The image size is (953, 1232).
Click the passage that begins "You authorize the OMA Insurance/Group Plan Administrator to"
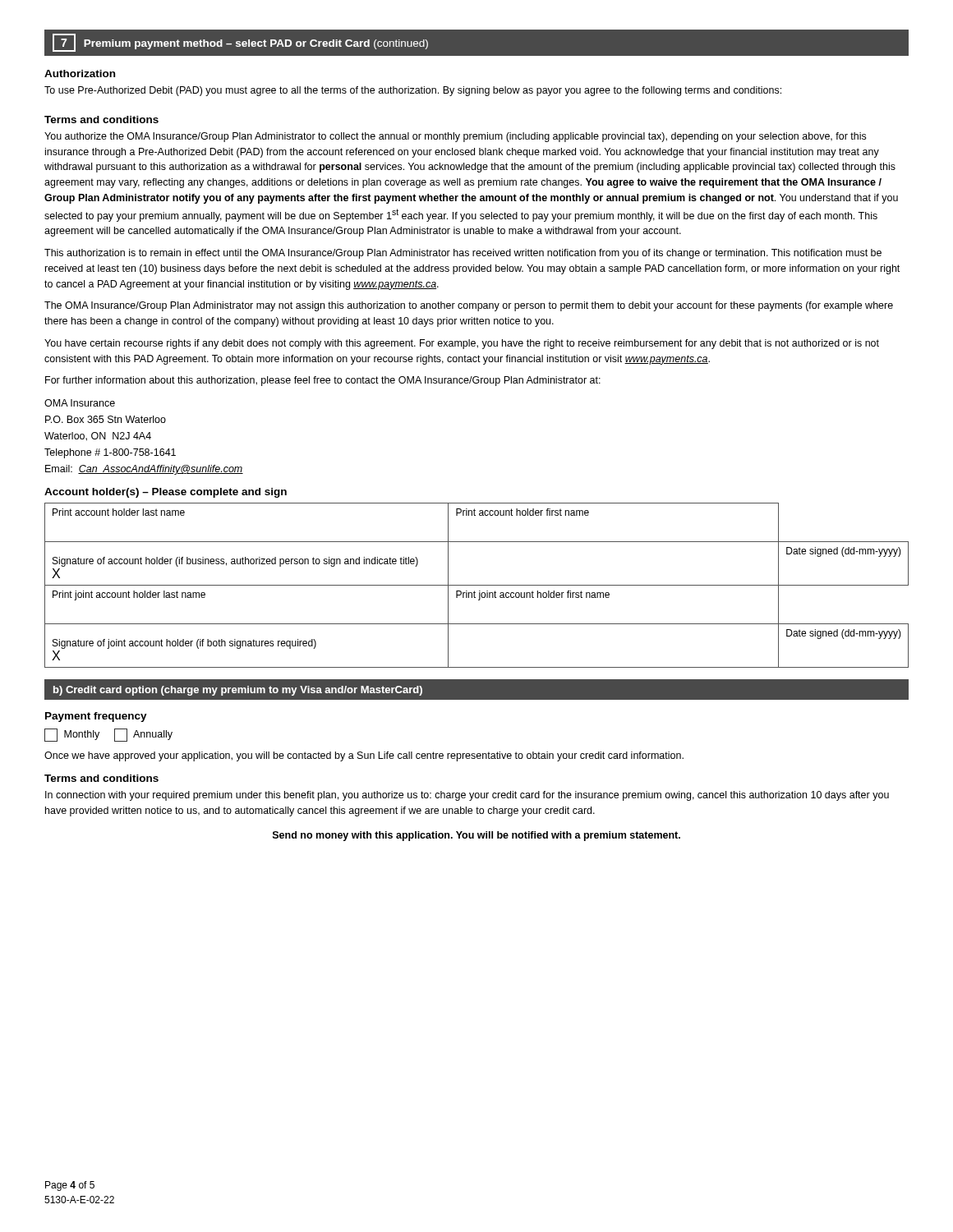pyautogui.click(x=476, y=184)
